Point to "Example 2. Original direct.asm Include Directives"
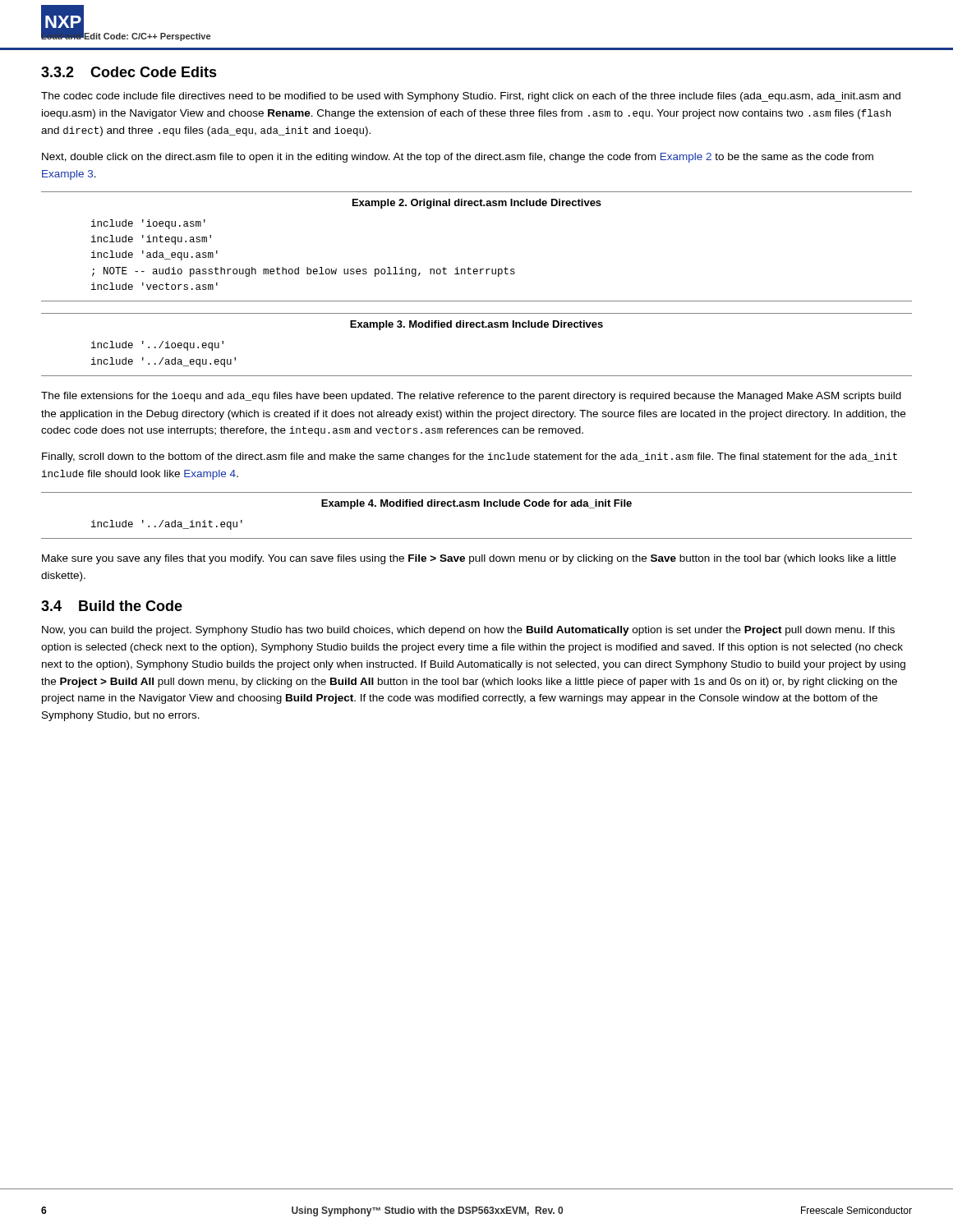The width and height of the screenshot is (953, 1232). pyautogui.click(x=476, y=202)
